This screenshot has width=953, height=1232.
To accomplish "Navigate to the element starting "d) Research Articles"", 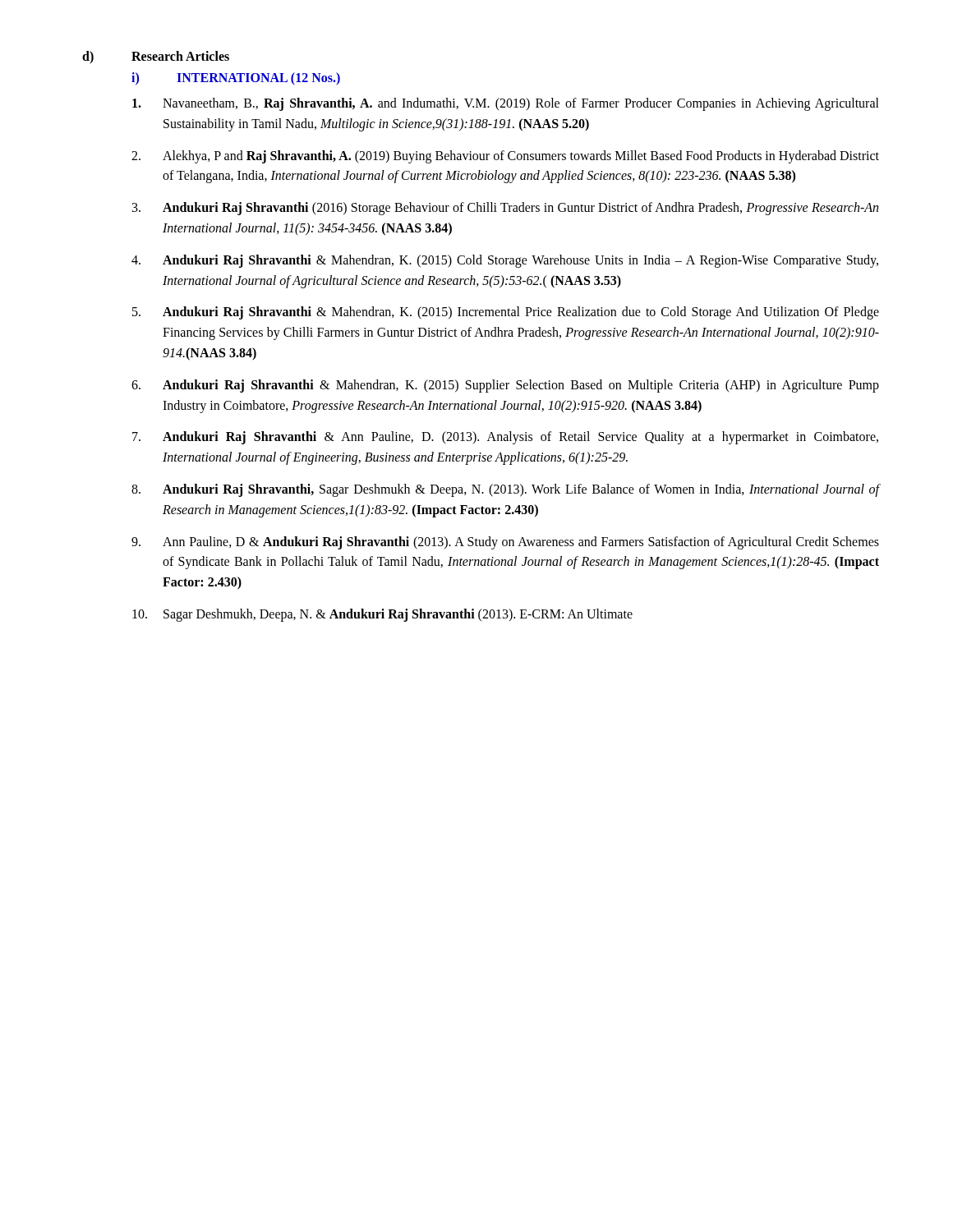I will coord(156,57).
